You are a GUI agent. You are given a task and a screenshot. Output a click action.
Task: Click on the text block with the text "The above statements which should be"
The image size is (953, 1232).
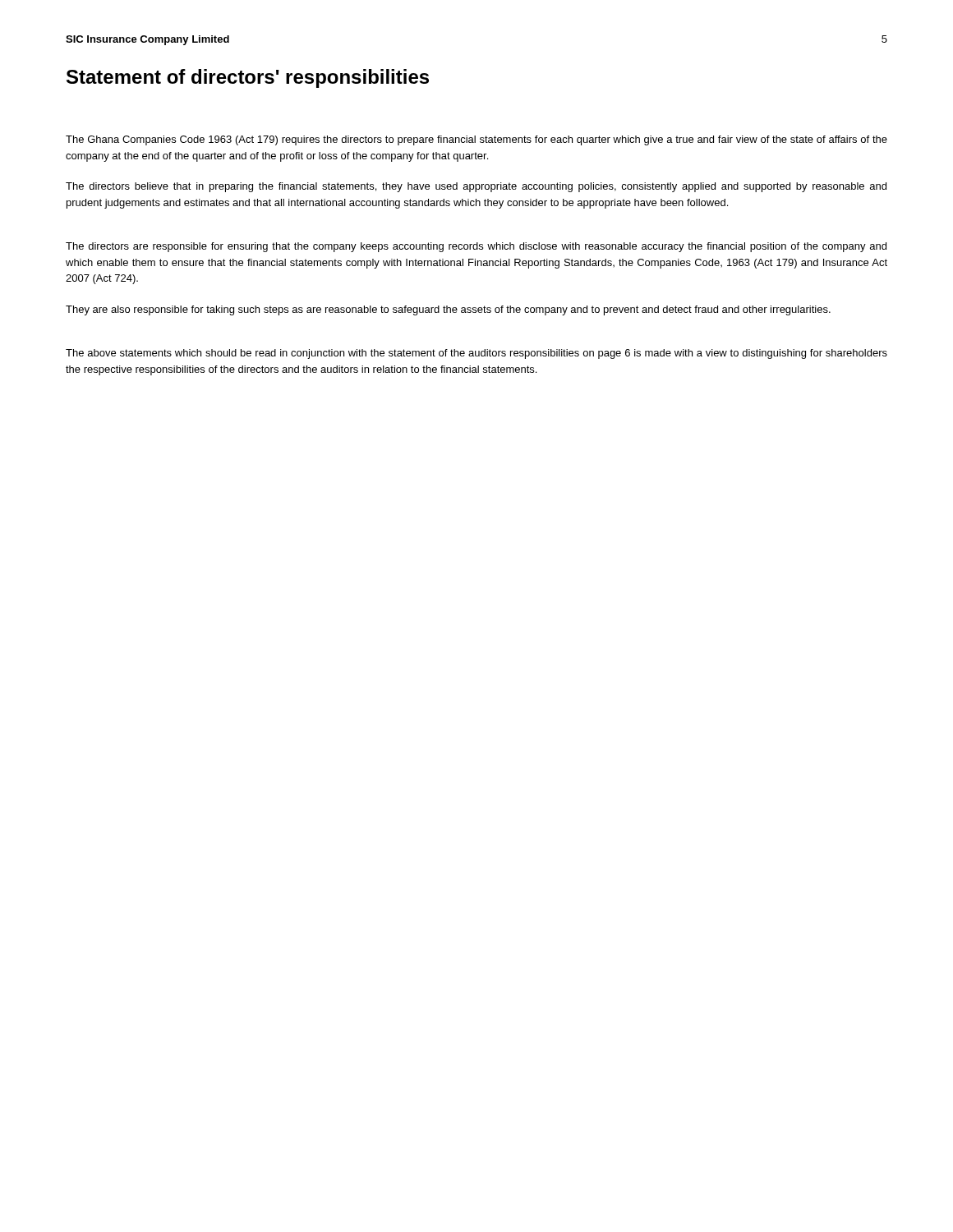[476, 361]
